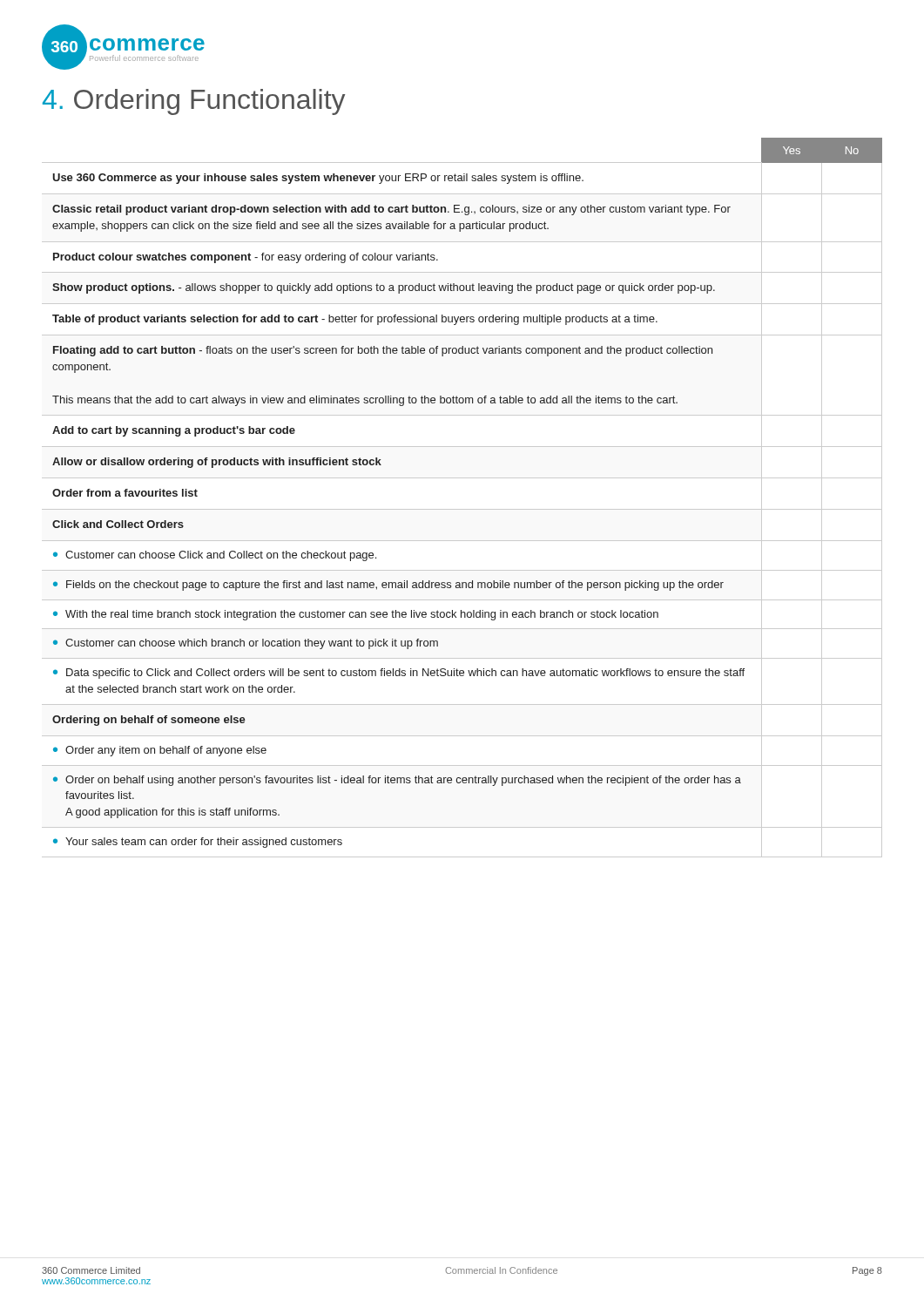The image size is (924, 1307).
Task: Find the table that mentions "Yes"
Action: tap(462, 498)
